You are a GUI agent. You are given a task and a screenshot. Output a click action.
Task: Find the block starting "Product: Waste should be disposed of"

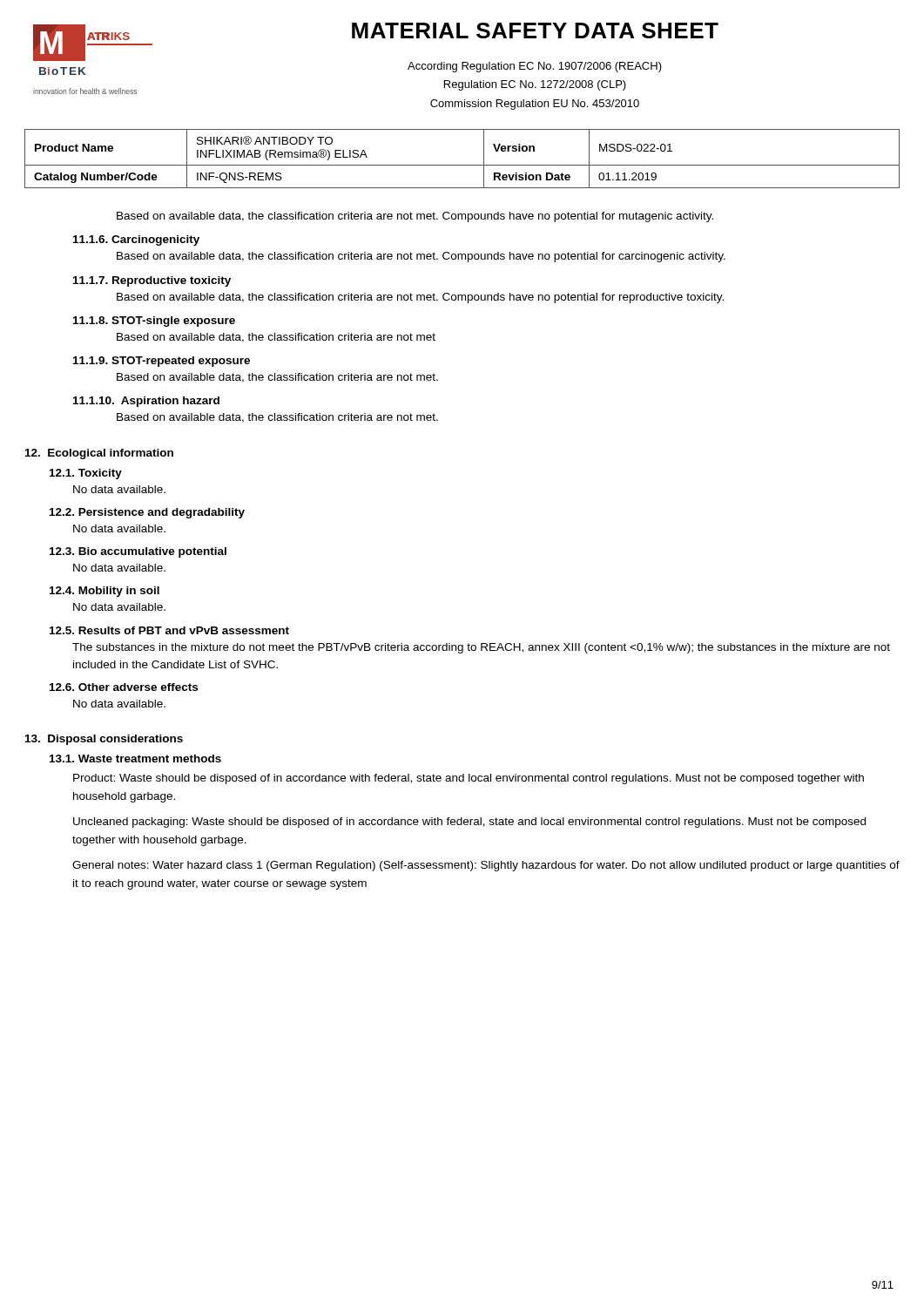click(468, 787)
